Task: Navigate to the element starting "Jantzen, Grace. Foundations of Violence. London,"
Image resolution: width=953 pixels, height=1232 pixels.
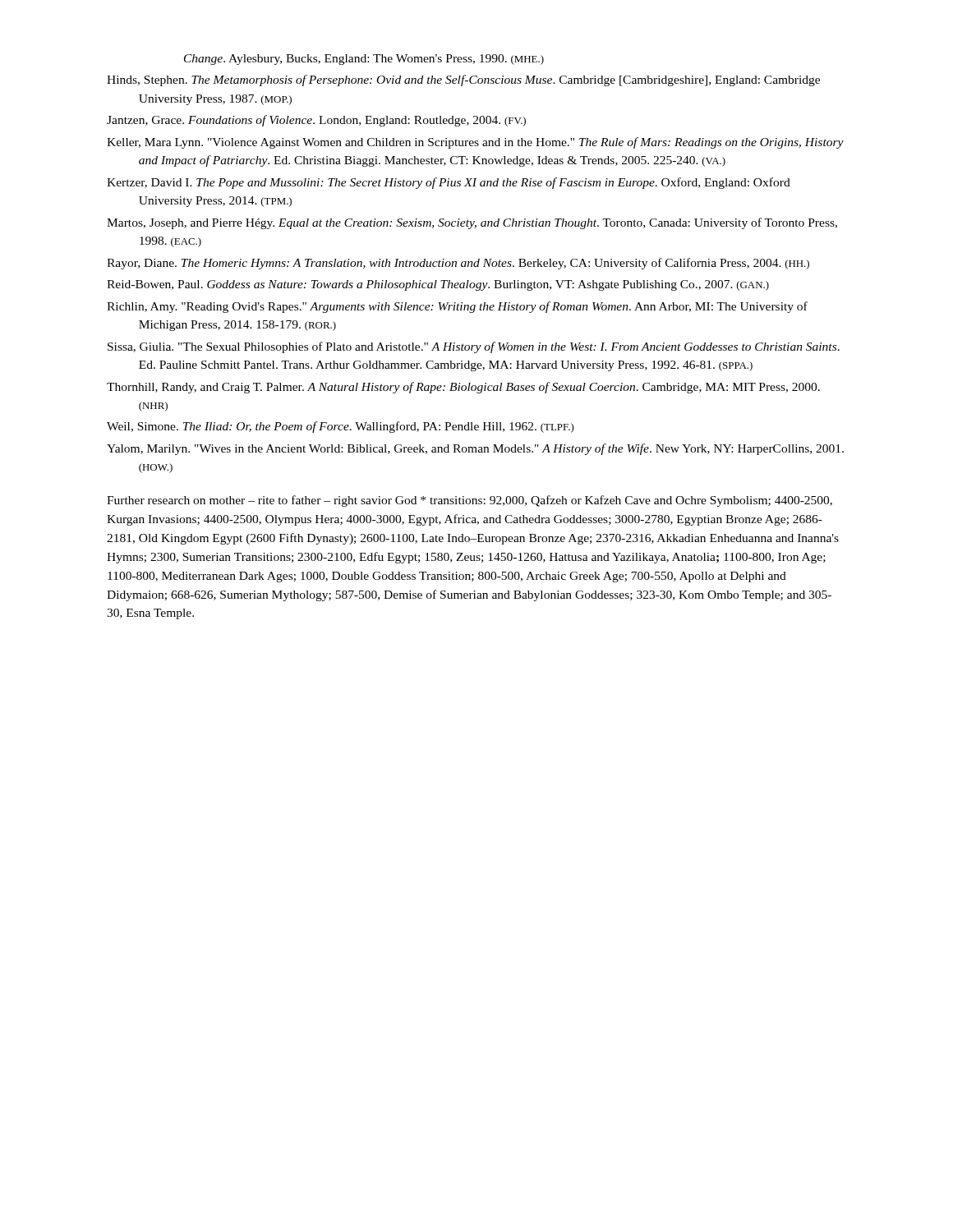Action: coord(317,120)
